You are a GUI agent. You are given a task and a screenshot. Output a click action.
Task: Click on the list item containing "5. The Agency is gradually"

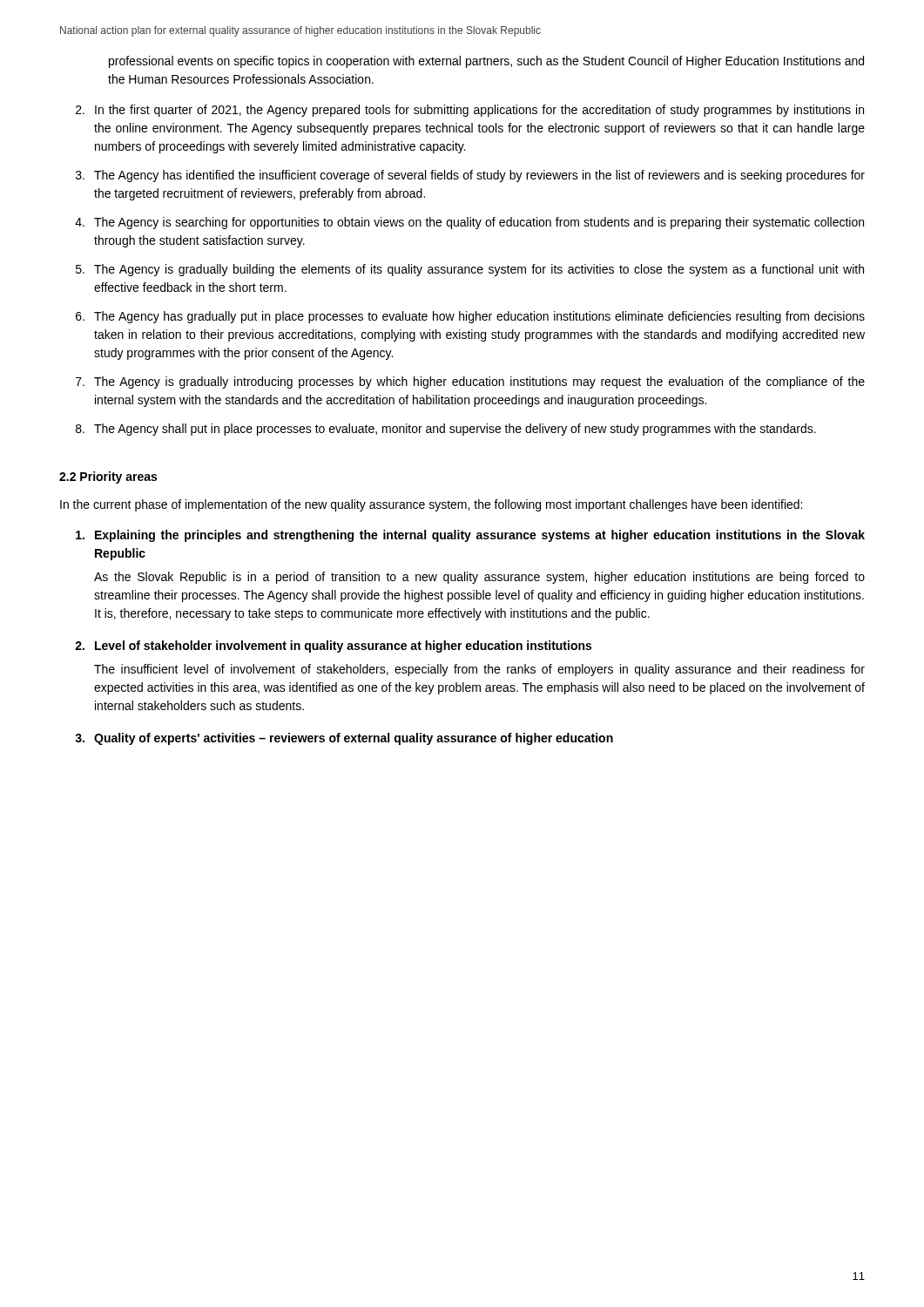pyautogui.click(x=462, y=279)
